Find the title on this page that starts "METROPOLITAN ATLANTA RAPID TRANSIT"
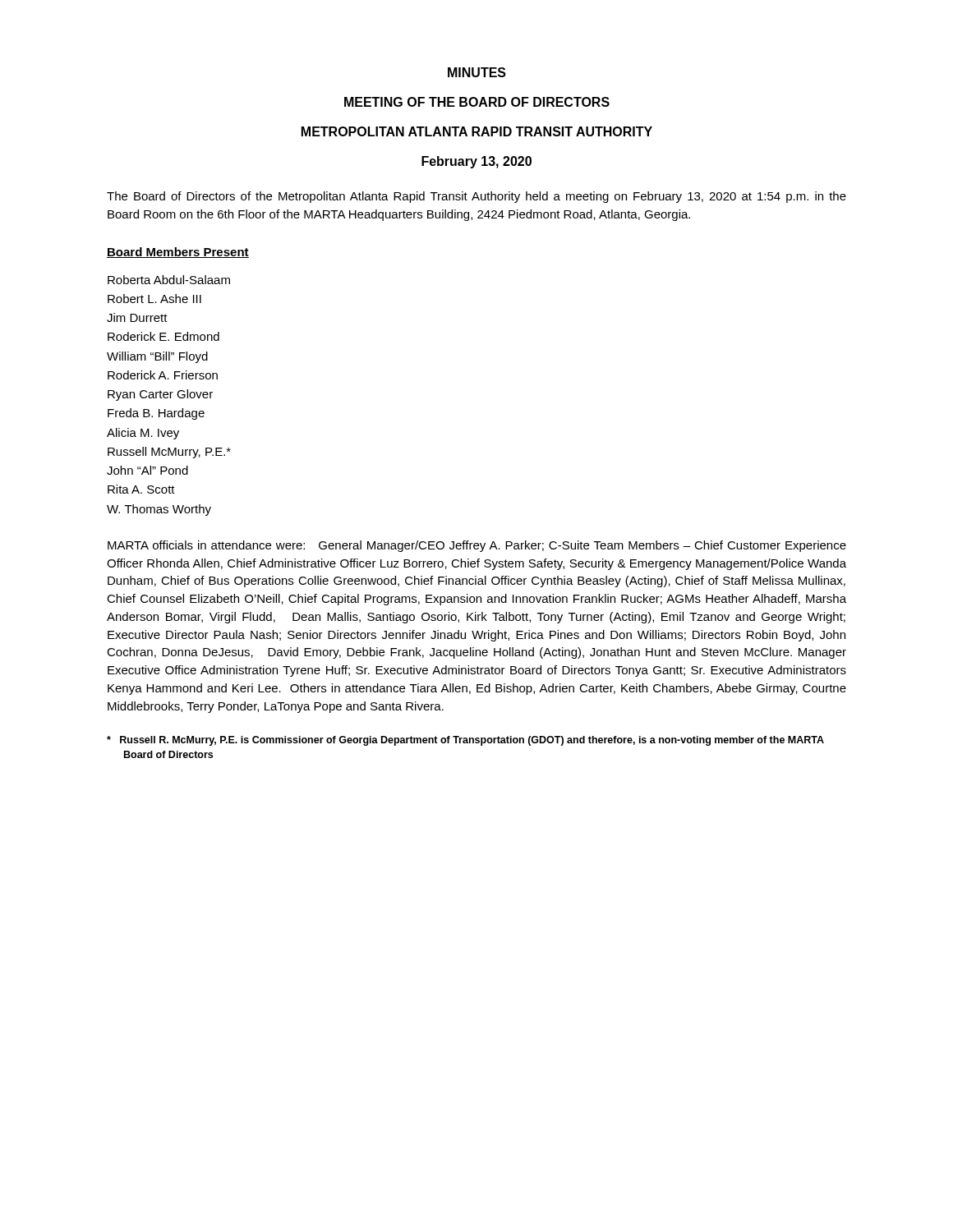 476,132
